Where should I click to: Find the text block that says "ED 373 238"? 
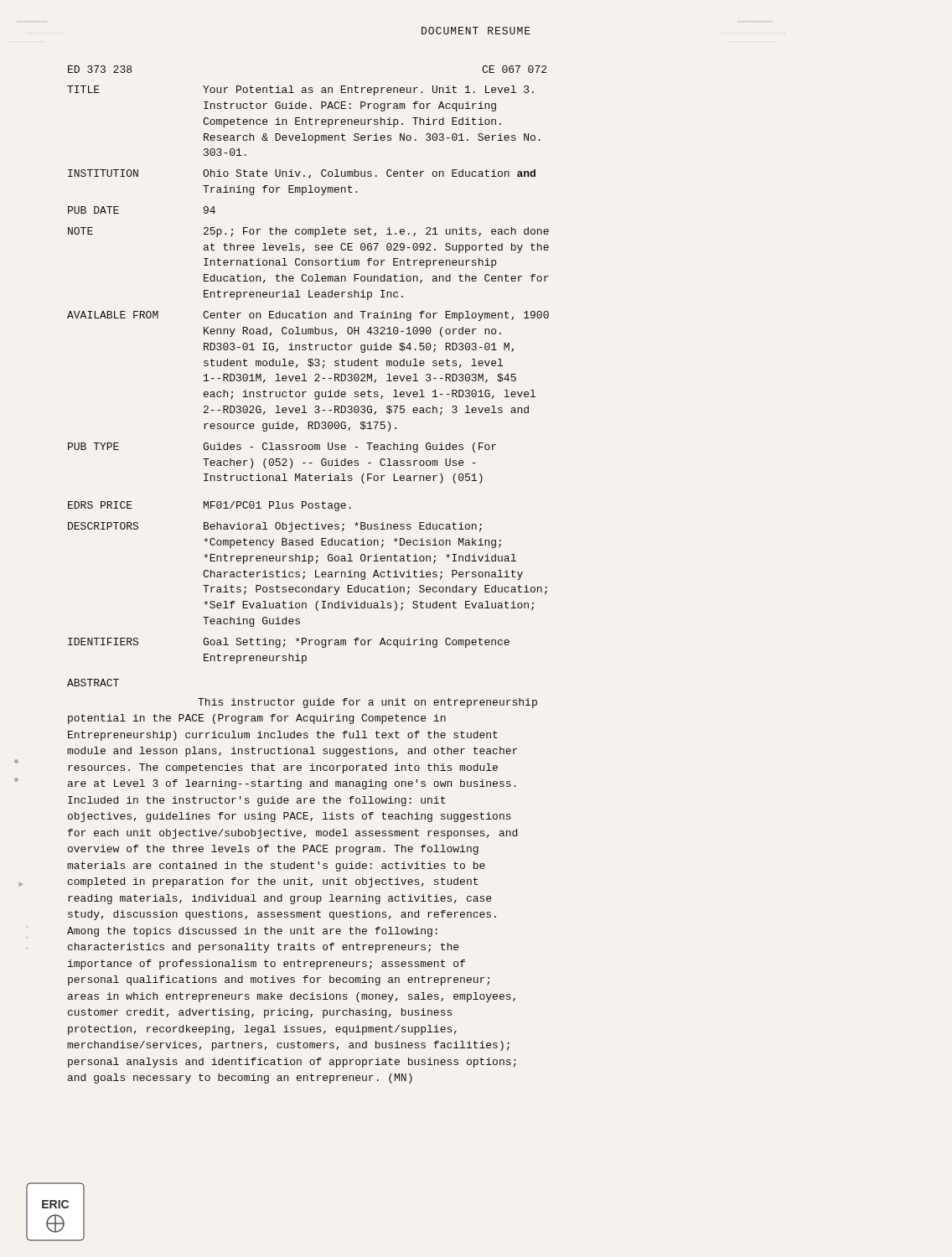point(482,70)
